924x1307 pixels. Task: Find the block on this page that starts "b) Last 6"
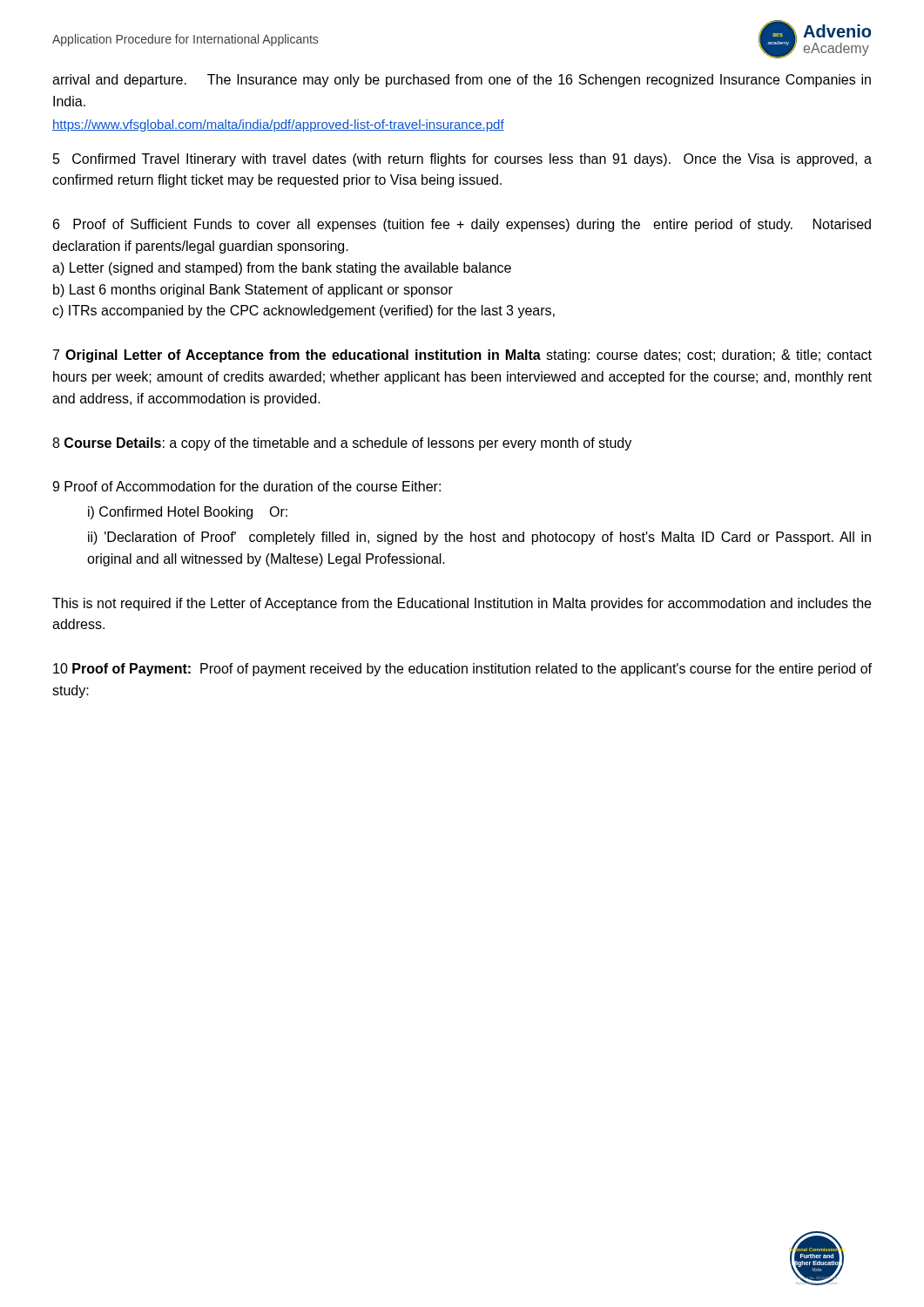point(252,289)
